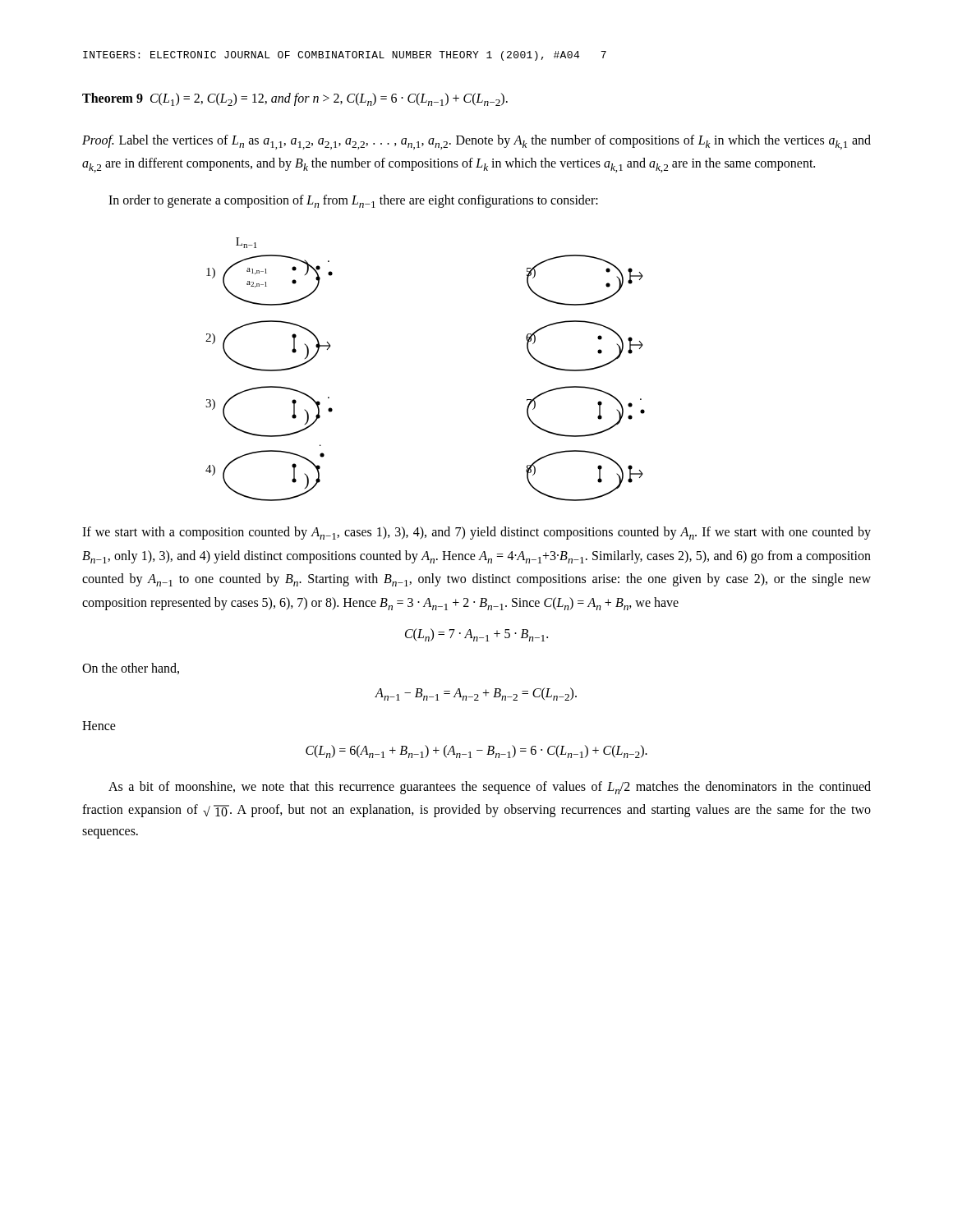Point to the text starting "An−1 − Bn−1 = An−2"
953x1232 pixels.
coord(476,694)
